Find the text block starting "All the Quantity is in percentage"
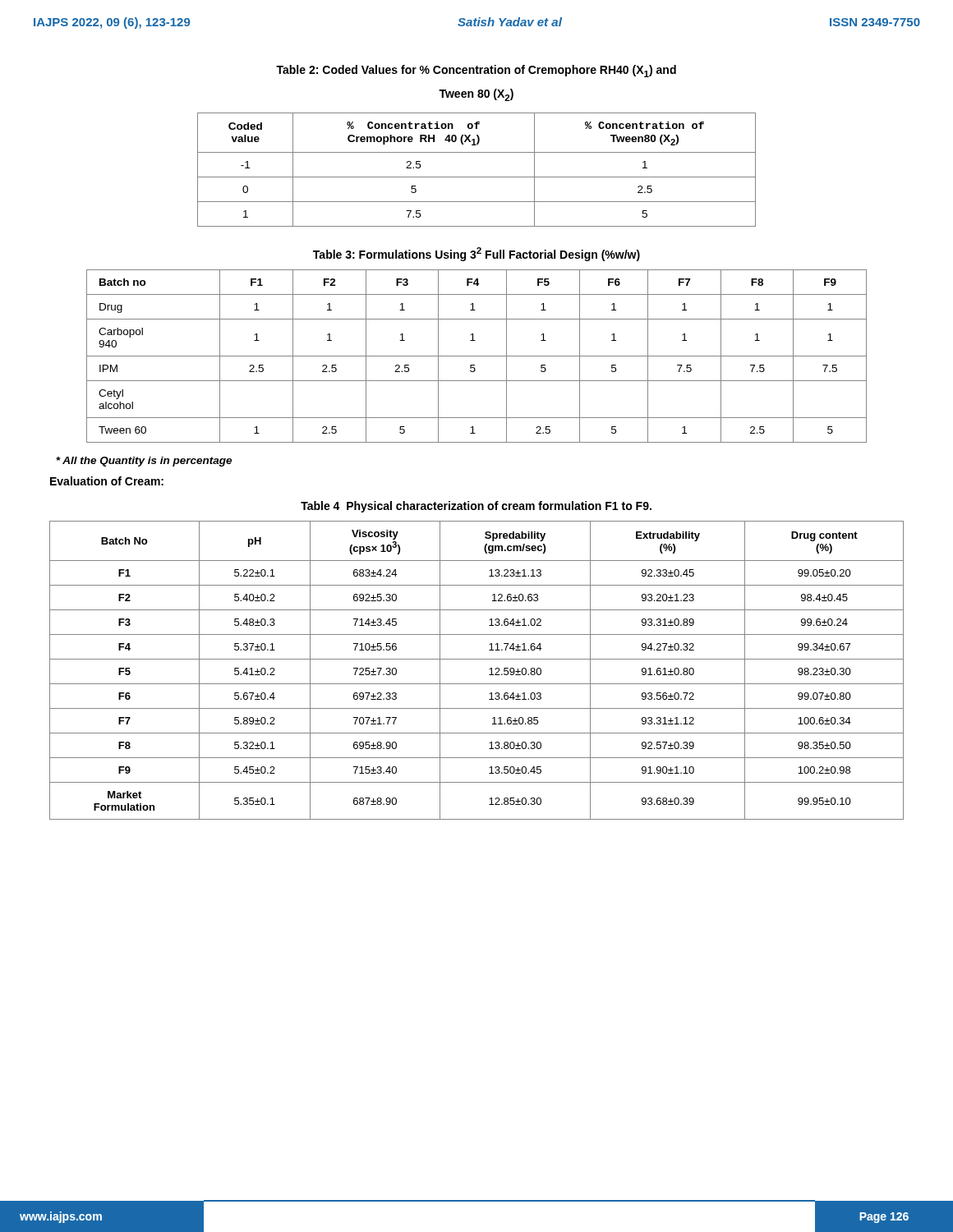This screenshot has height=1232, width=953. [142, 460]
